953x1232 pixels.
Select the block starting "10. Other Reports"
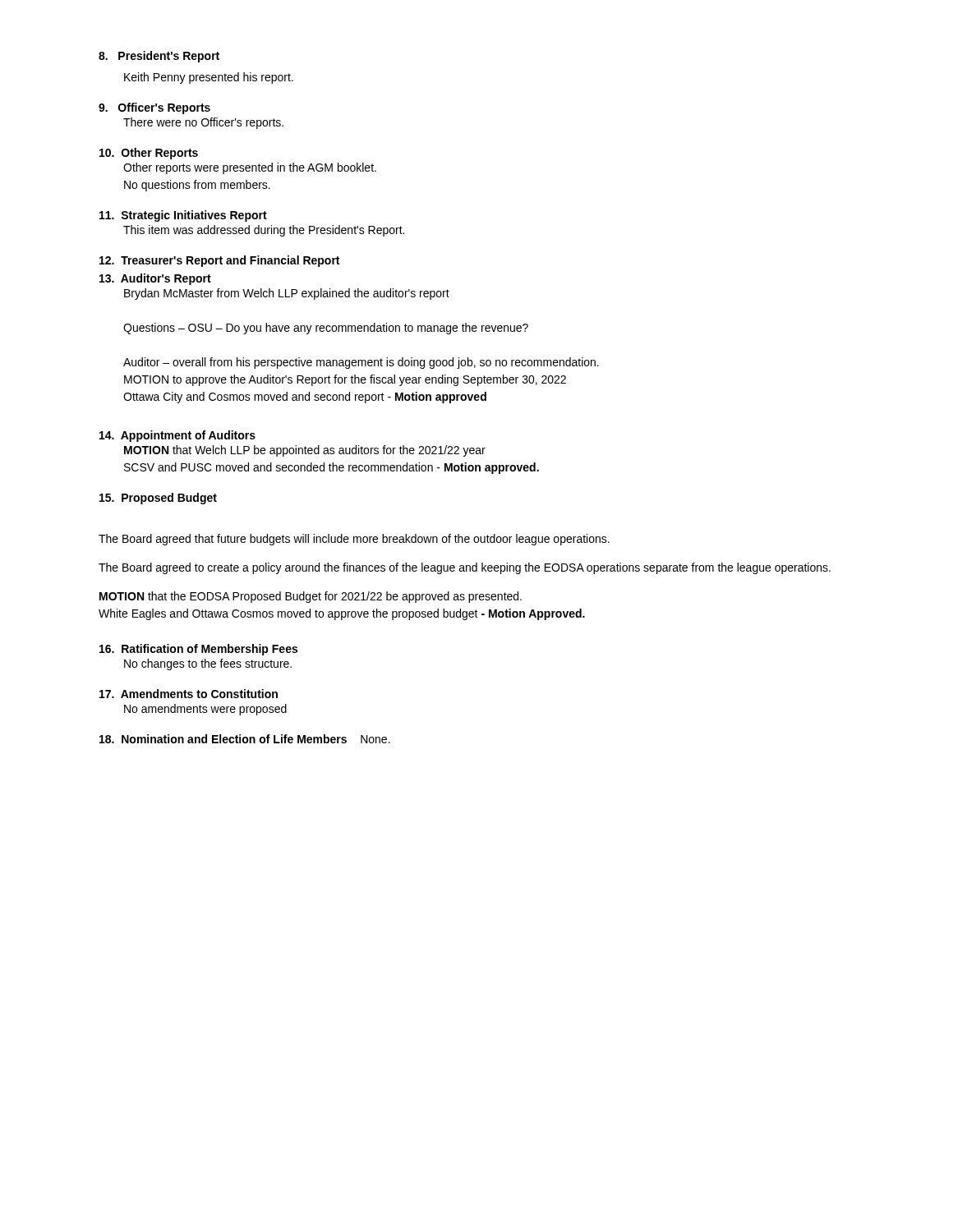point(149,154)
